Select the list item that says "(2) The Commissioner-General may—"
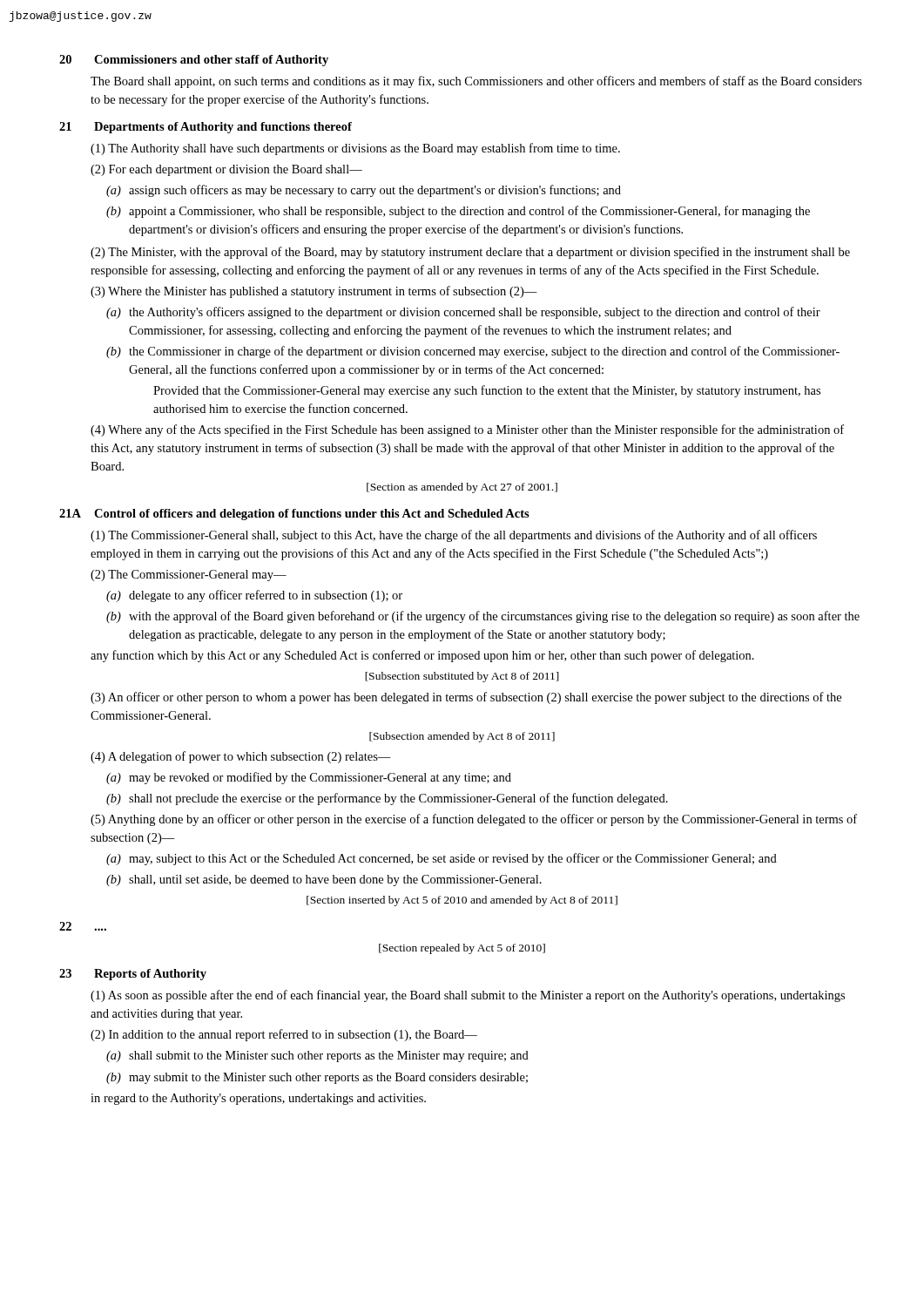Screen dimensions: 1307x924 [188, 574]
